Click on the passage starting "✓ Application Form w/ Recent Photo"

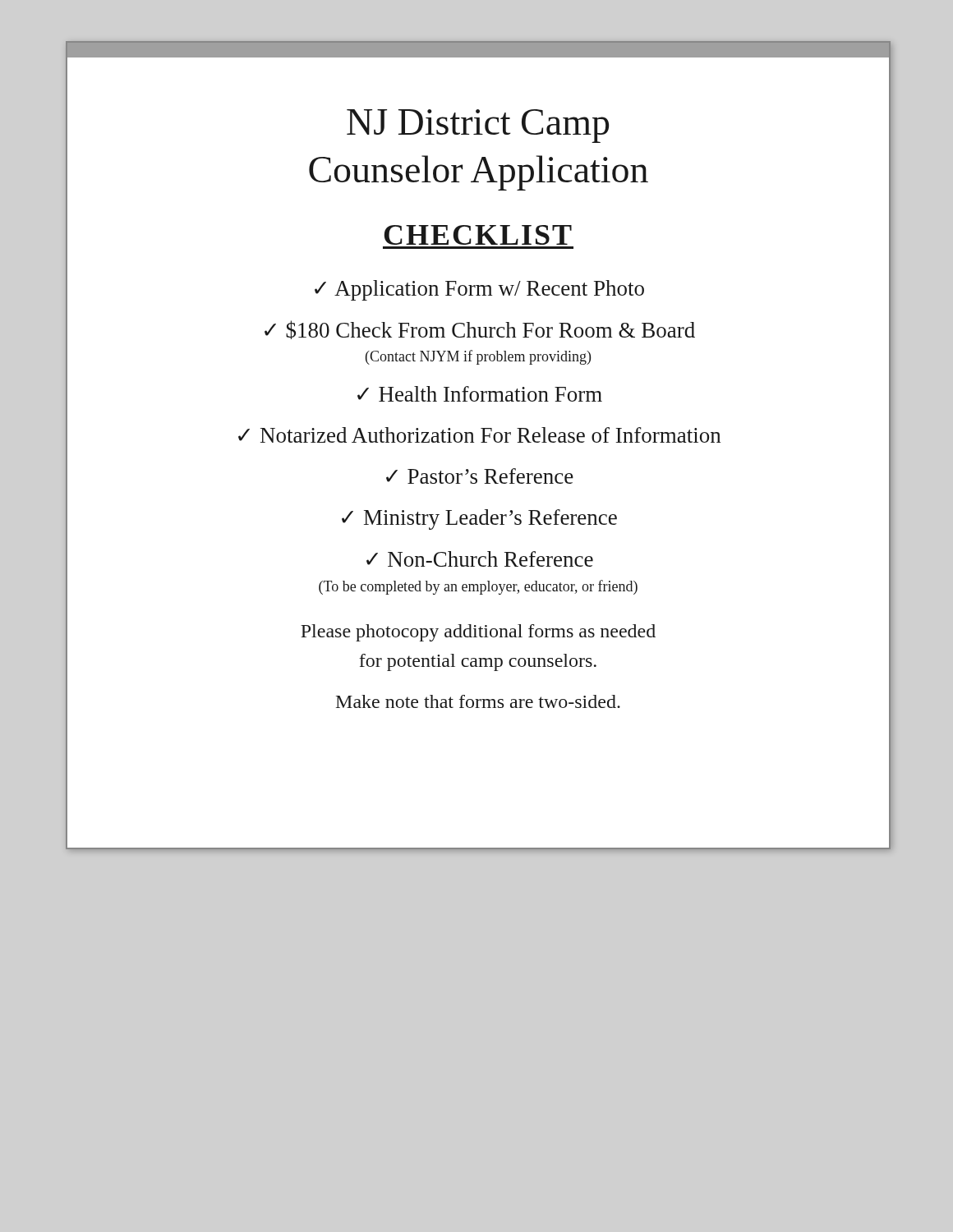[x=478, y=288]
